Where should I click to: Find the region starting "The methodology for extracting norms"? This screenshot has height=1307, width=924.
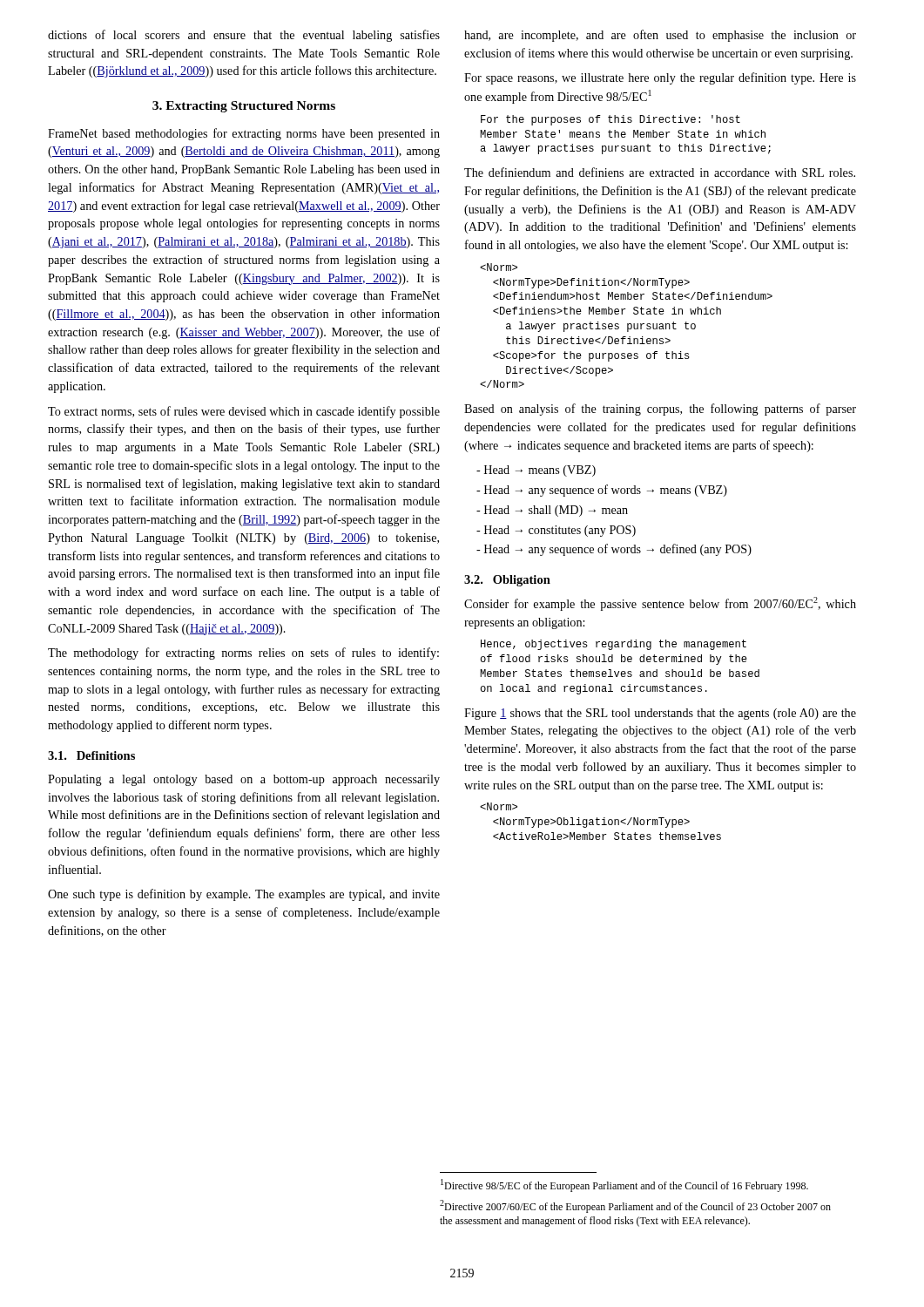(x=244, y=689)
